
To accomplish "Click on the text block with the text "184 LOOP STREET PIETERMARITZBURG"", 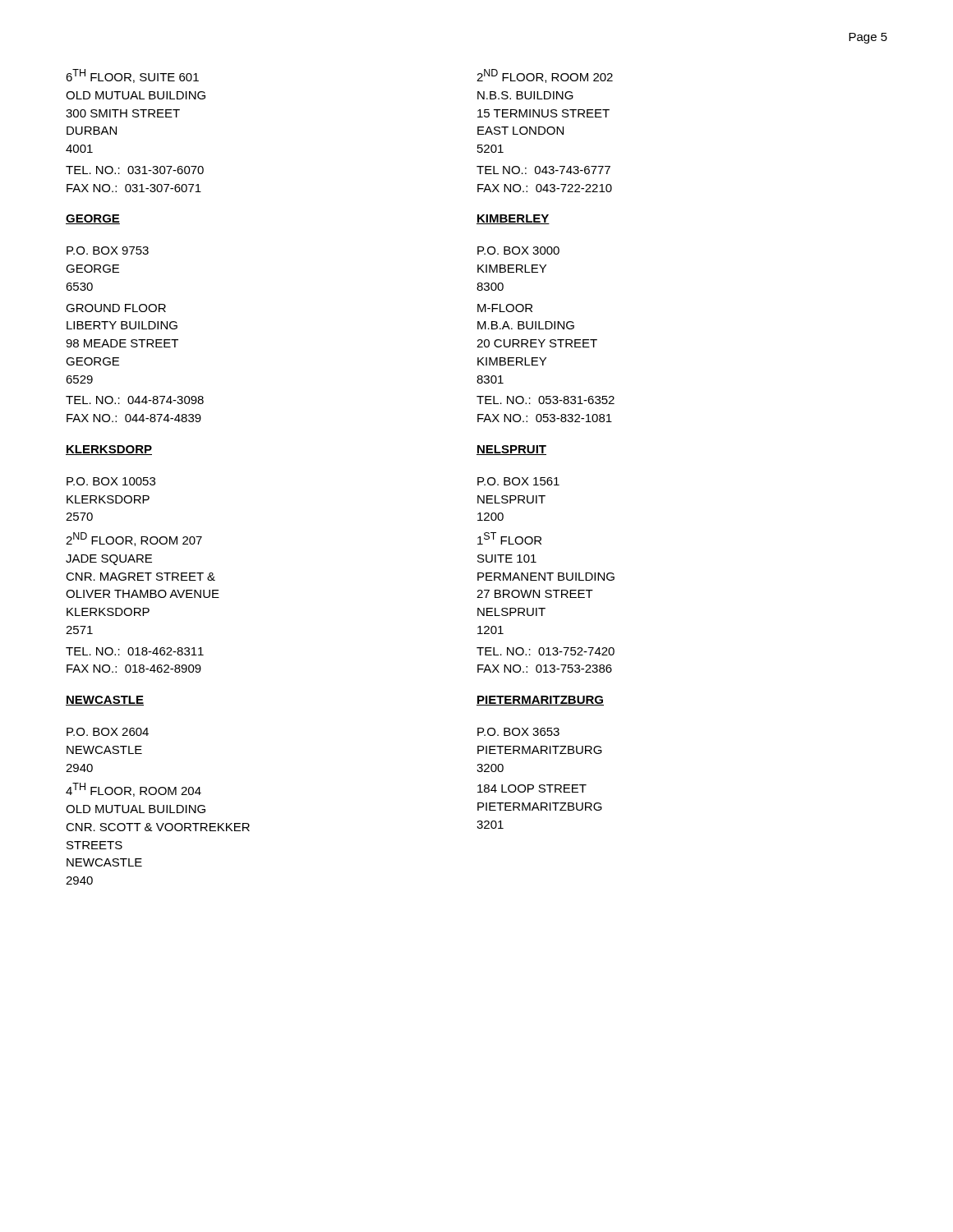I will coord(539,806).
